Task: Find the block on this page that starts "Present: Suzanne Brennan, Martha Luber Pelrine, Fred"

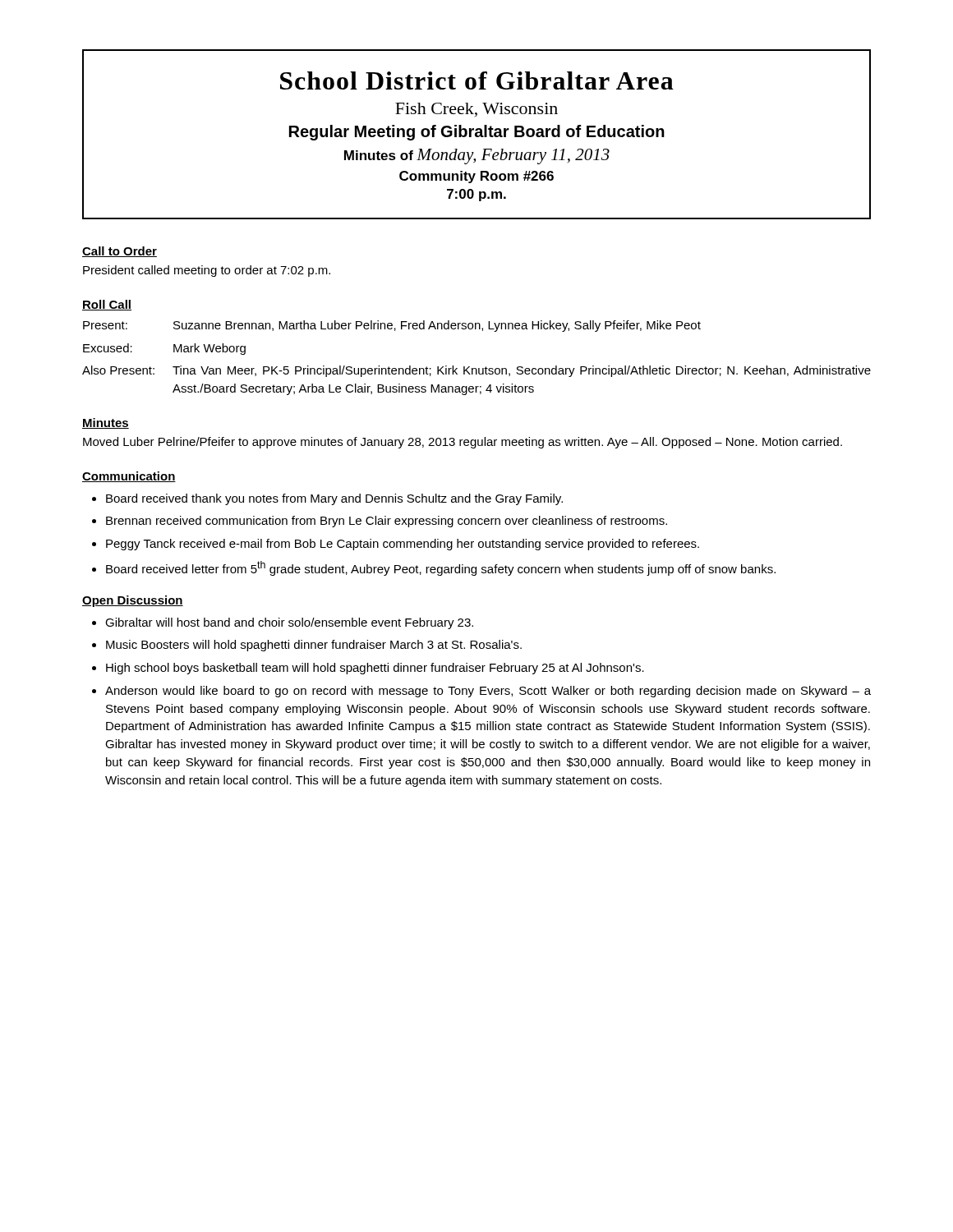Action: [476, 325]
